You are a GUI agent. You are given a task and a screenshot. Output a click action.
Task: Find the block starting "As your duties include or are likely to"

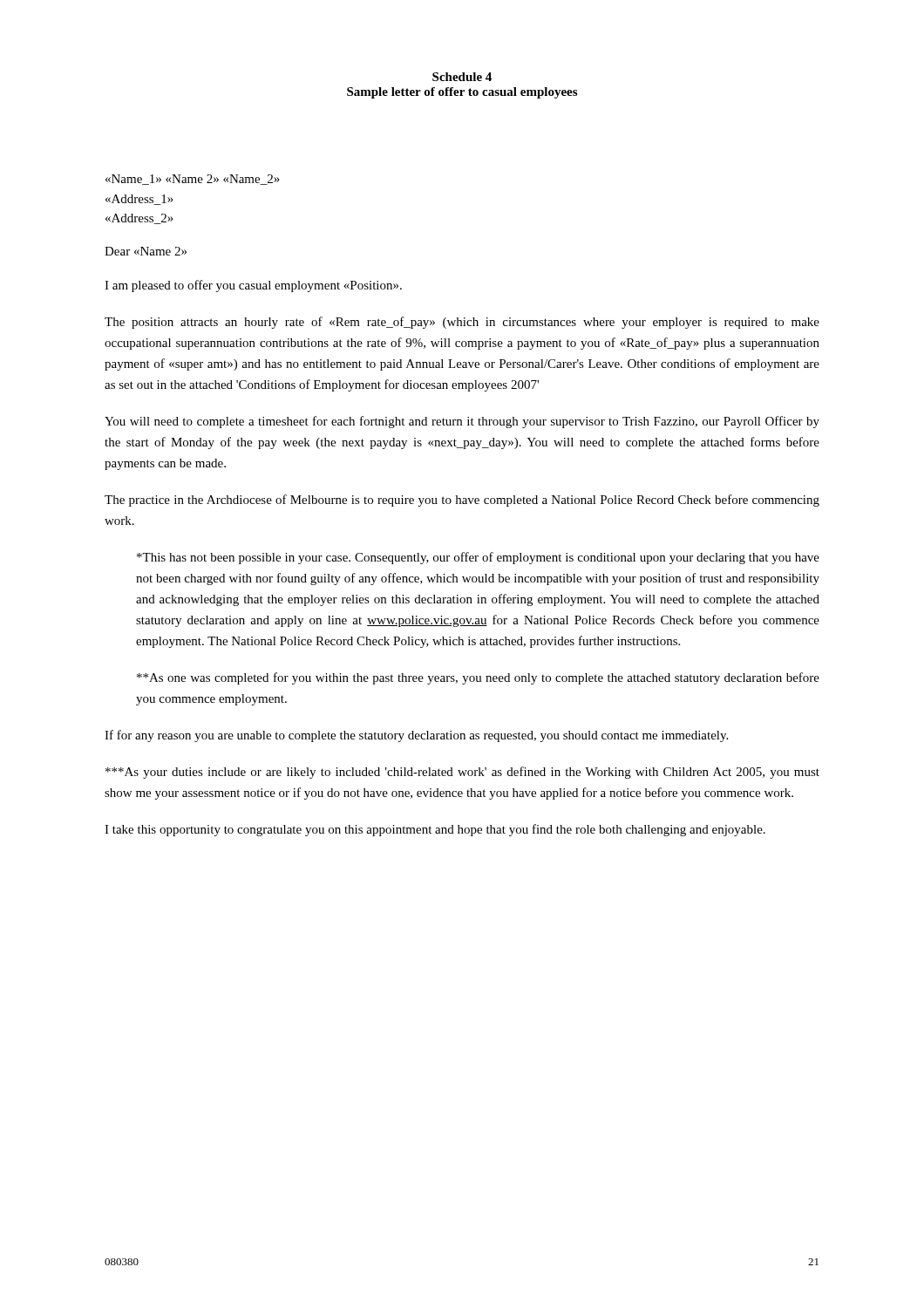pos(462,782)
